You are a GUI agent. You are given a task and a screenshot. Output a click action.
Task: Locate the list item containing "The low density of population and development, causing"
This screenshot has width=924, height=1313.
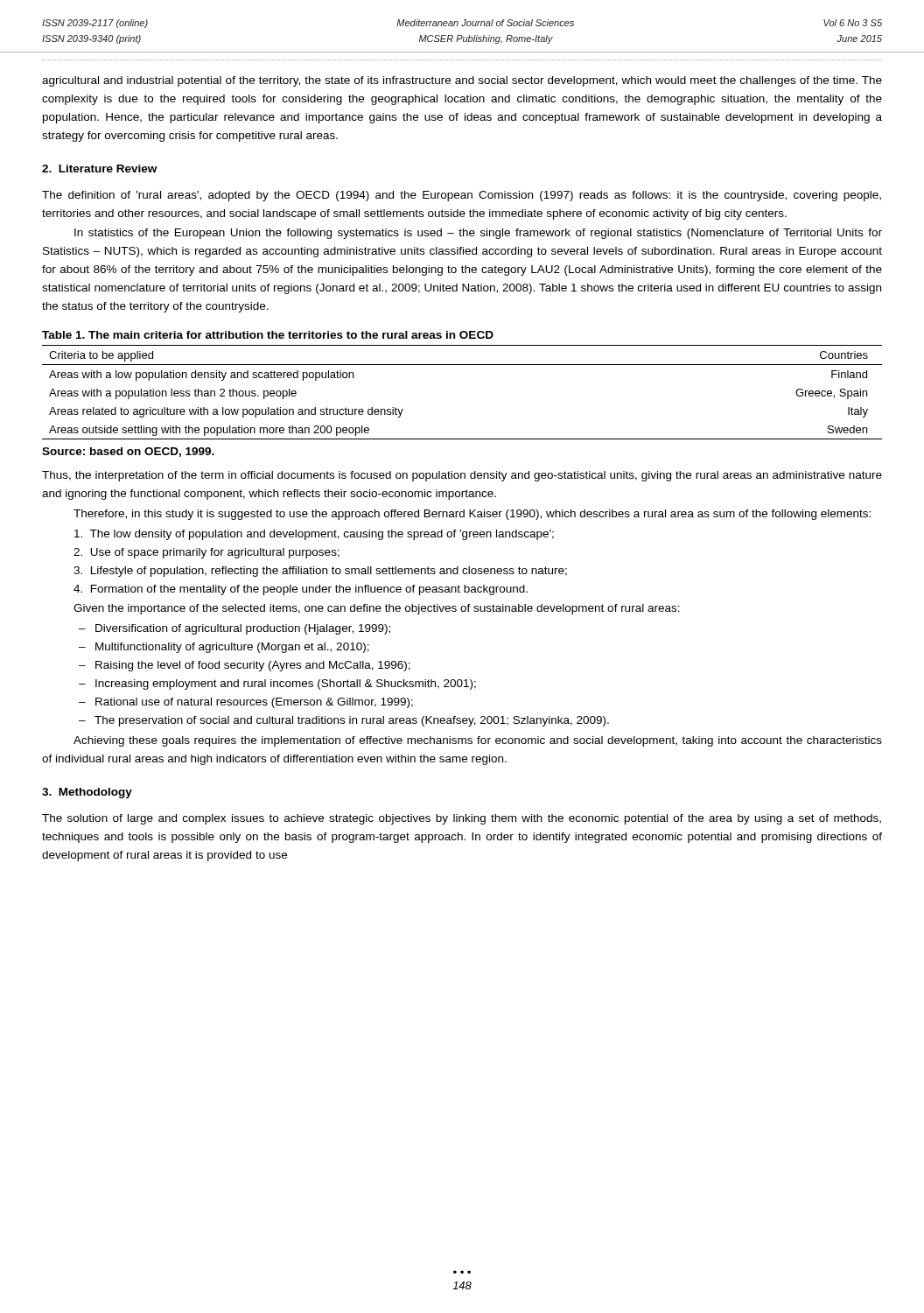pyautogui.click(x=314, y=533)
